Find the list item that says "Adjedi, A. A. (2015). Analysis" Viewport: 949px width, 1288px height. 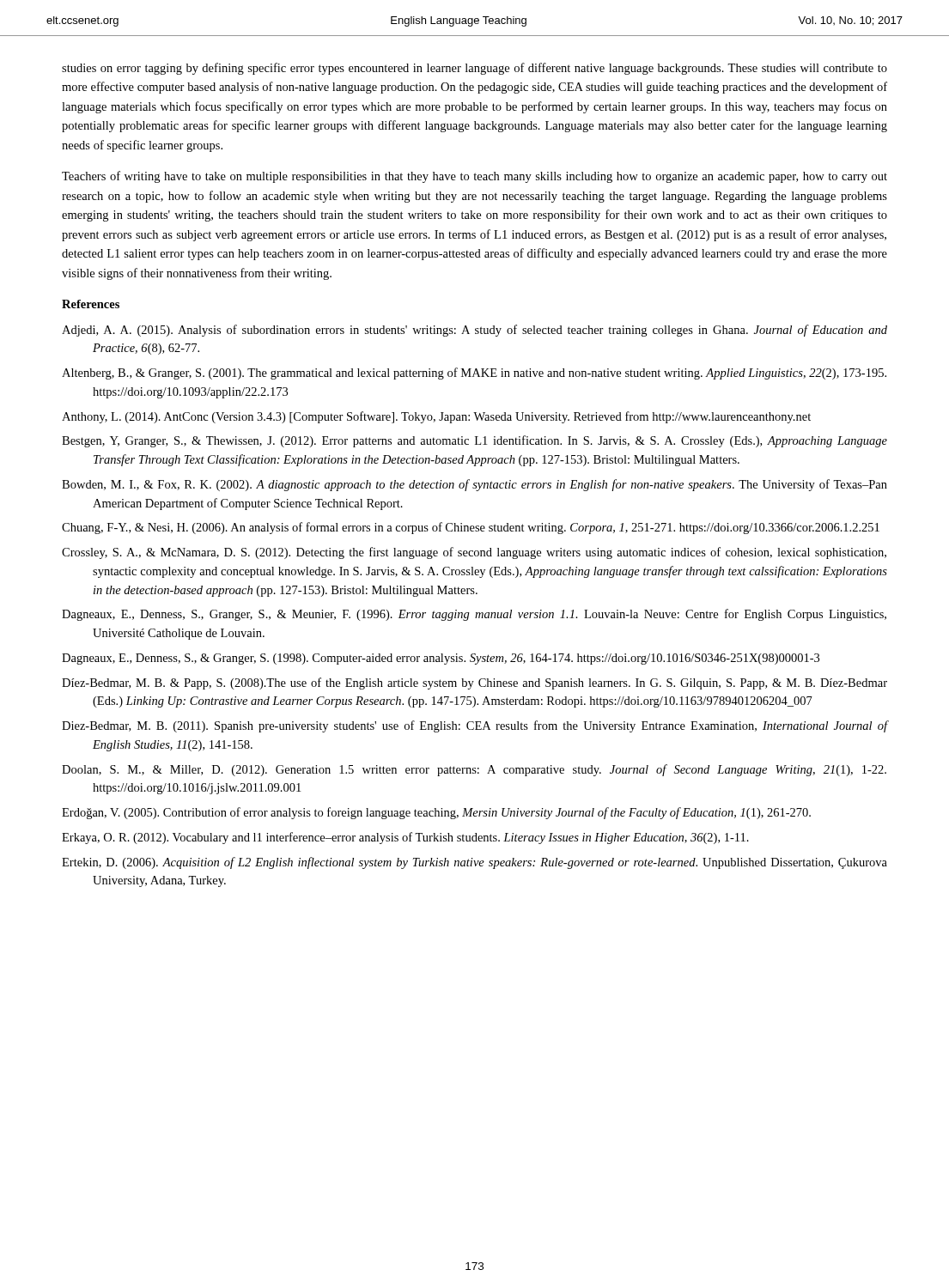pos(474,339)
